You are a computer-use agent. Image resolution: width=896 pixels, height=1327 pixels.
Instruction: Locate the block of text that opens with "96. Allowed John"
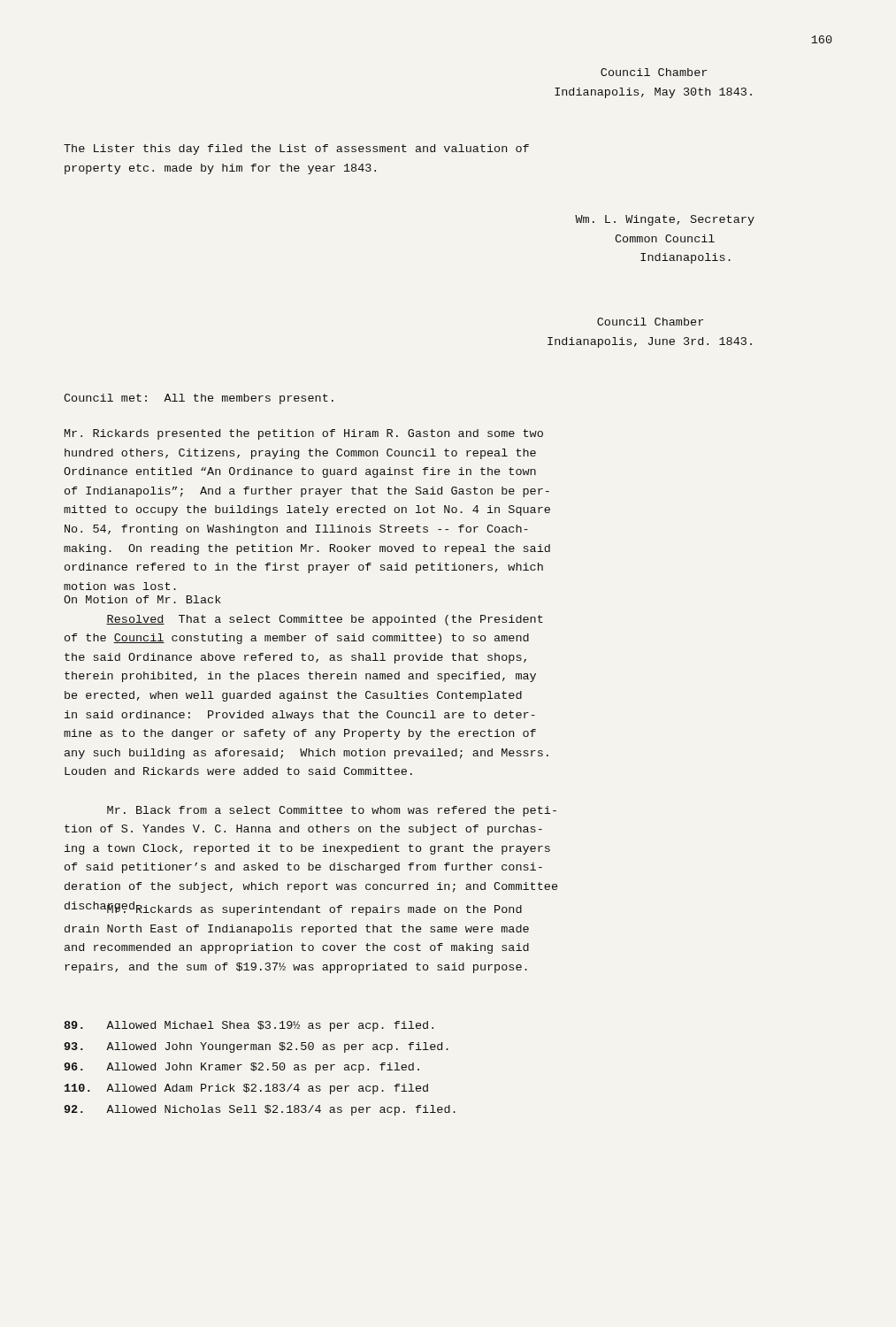243,1068
